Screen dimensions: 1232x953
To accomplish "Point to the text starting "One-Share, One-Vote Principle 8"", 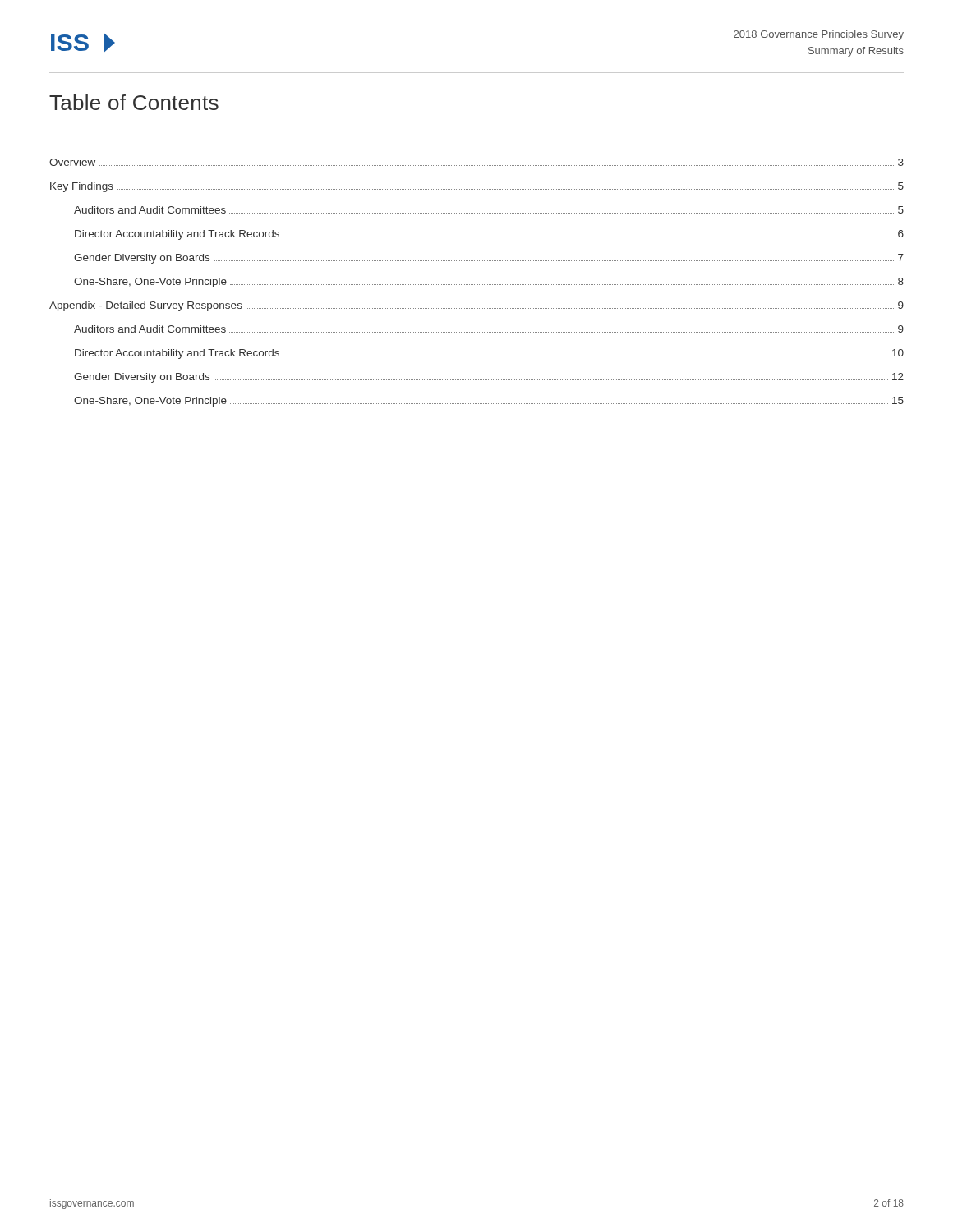I will pos(489,281).
